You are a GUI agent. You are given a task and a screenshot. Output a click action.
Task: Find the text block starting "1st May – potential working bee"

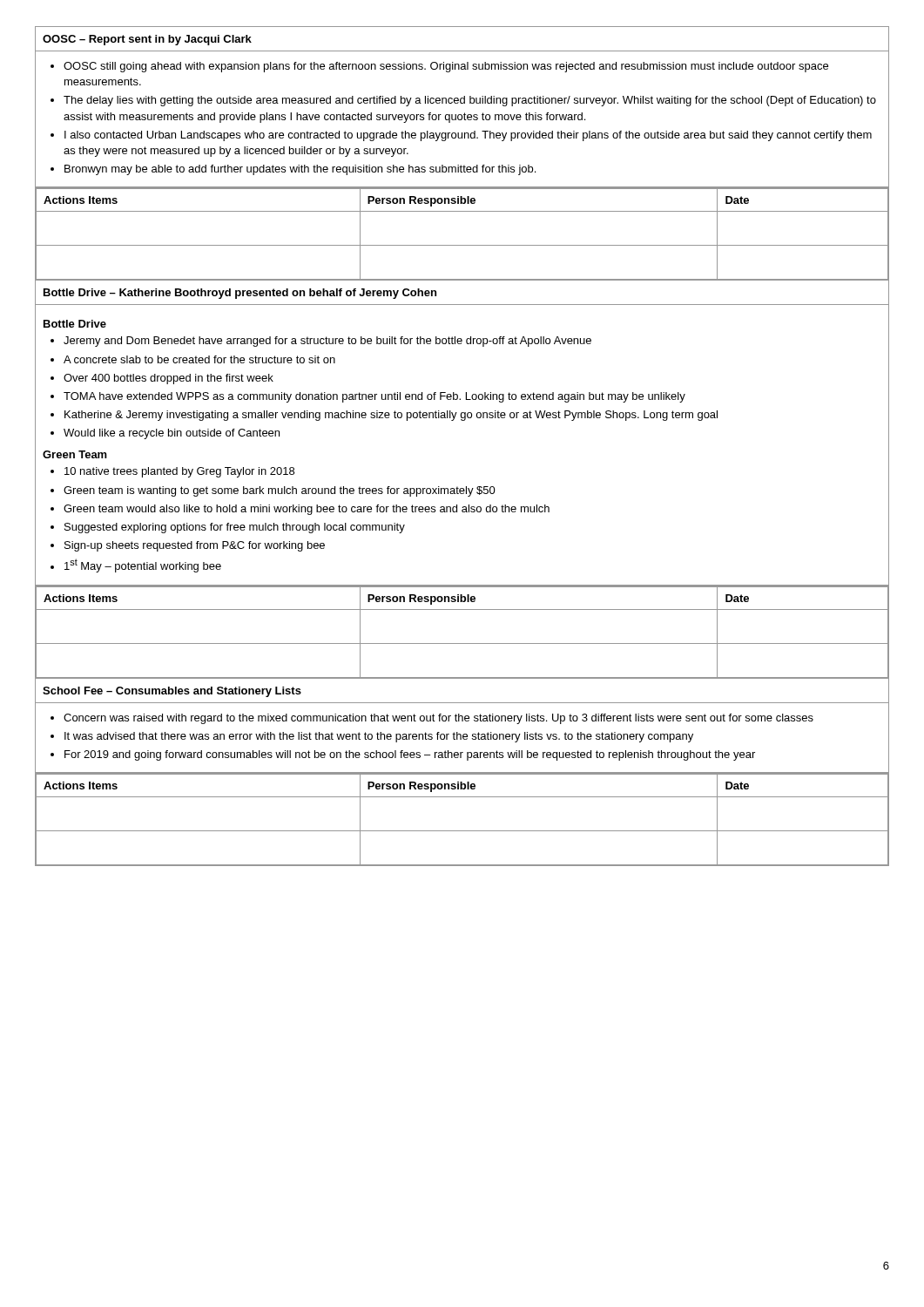(x=142, y=565)
